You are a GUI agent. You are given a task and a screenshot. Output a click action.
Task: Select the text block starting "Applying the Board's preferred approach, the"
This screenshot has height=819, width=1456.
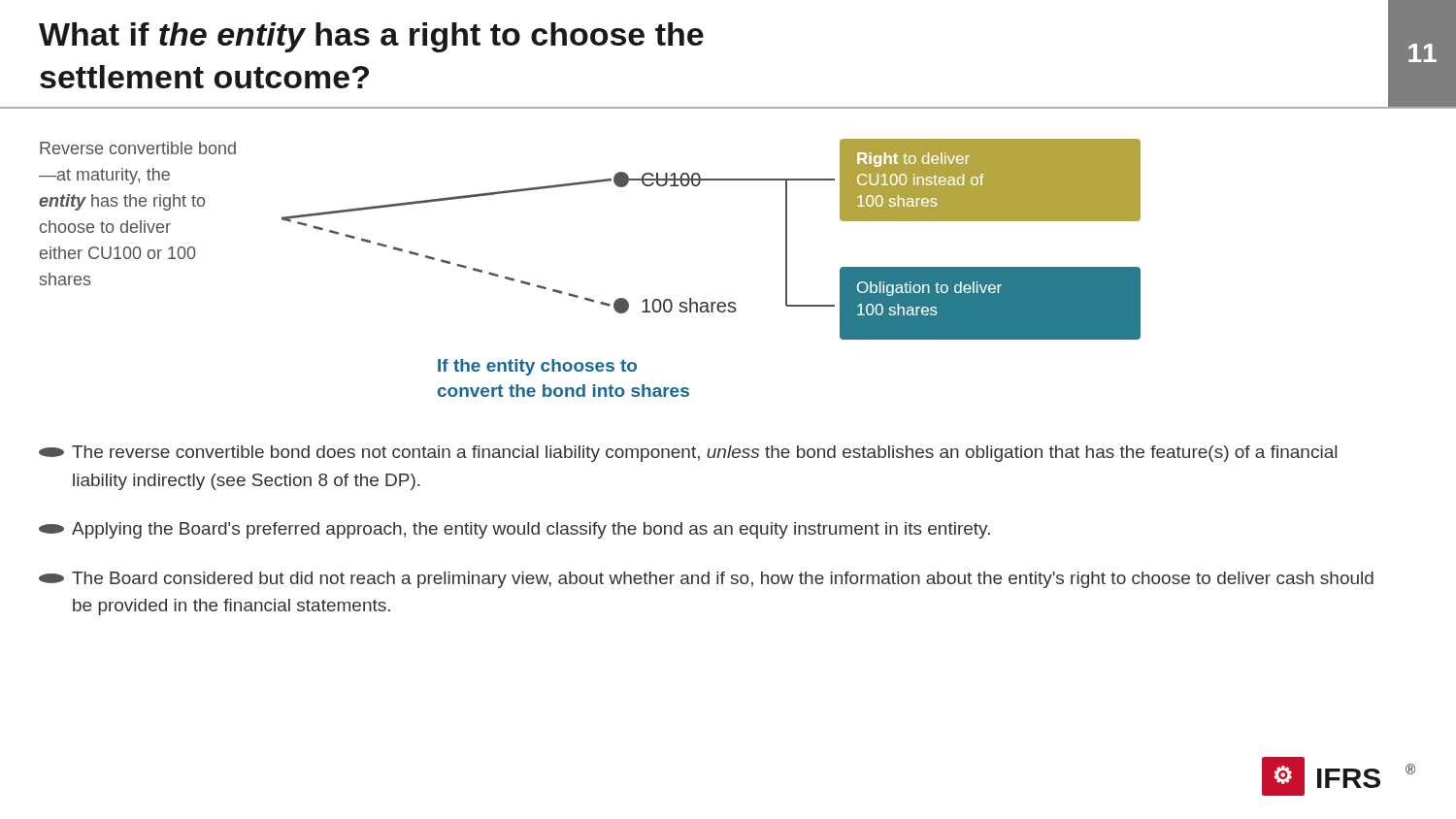(x=515, y=529)
